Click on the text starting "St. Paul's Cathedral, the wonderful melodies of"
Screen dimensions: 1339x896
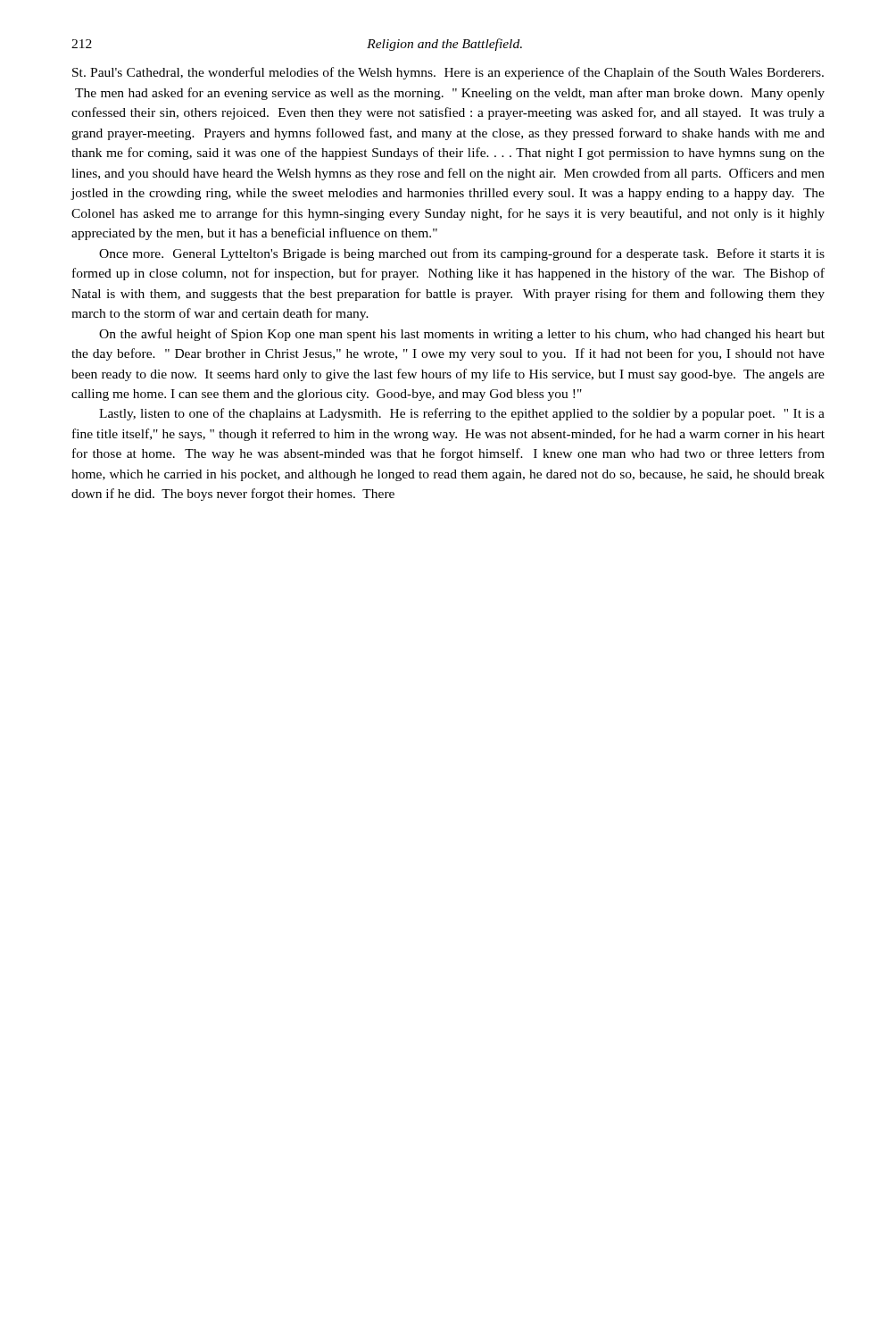448,284
